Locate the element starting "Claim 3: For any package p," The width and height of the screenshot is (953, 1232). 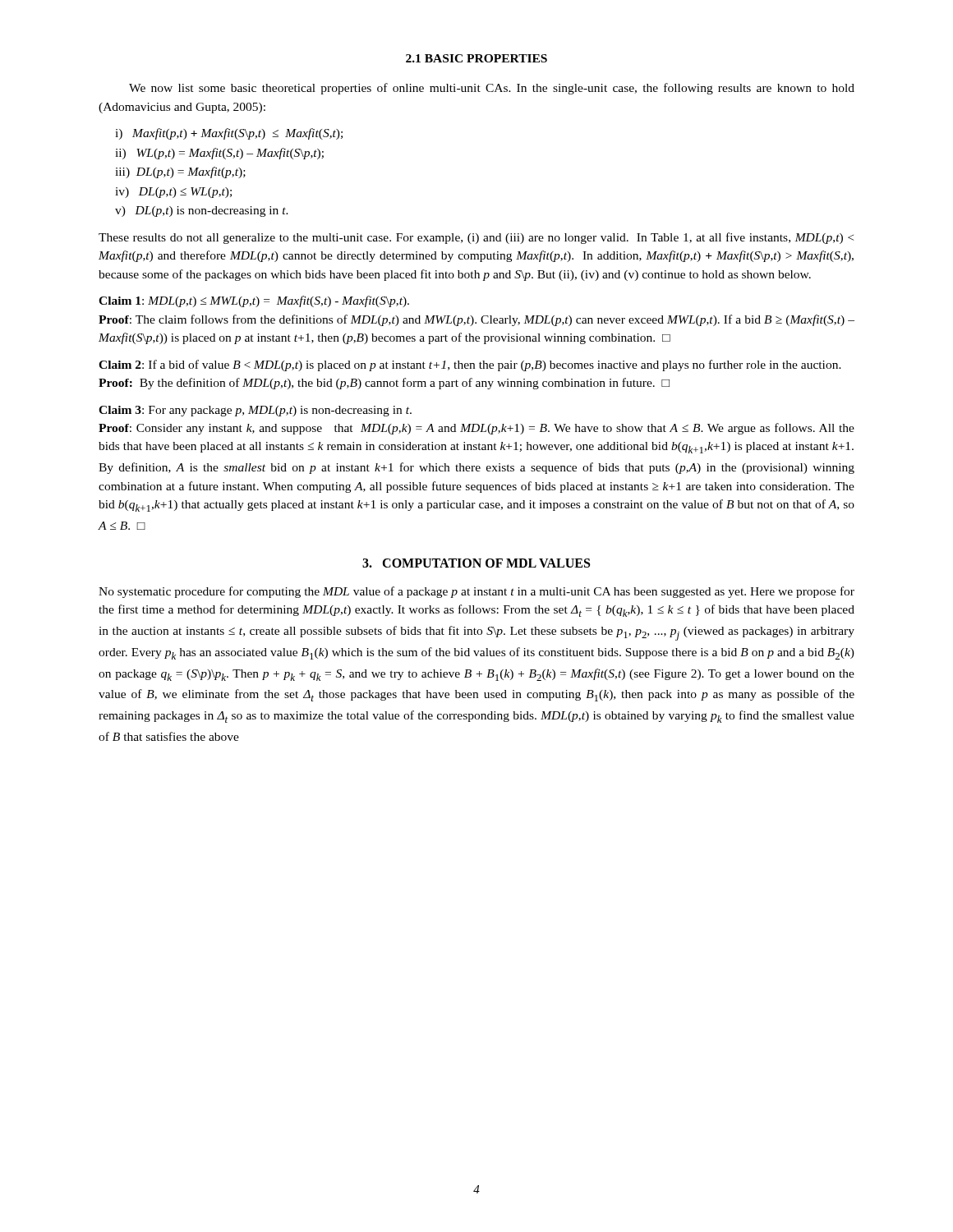point(476,467)
